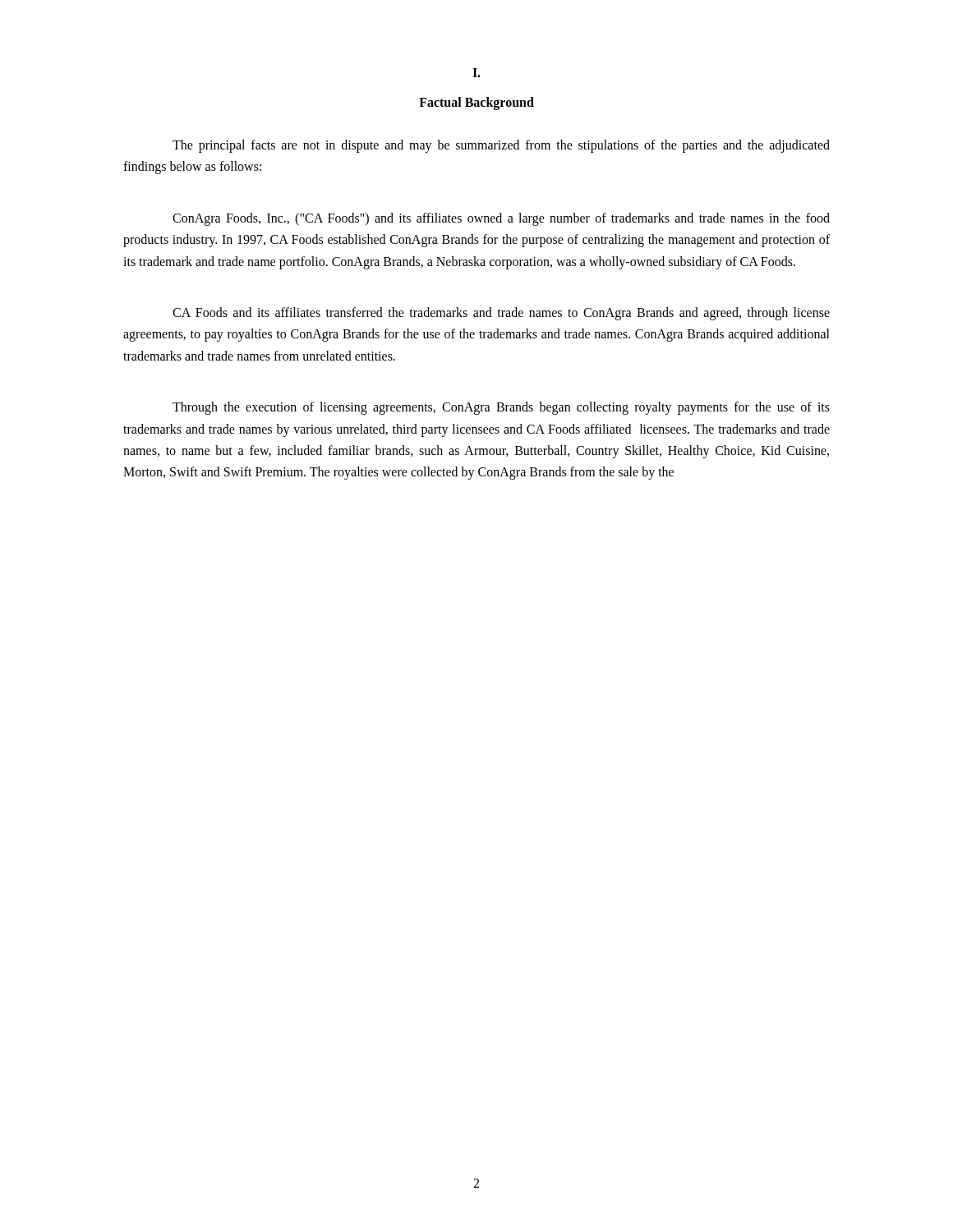953x1232 pixels.
Task: Select the passage starting "The principal facts are not in"
Action: pyautogui.click(x=476, y=156)
